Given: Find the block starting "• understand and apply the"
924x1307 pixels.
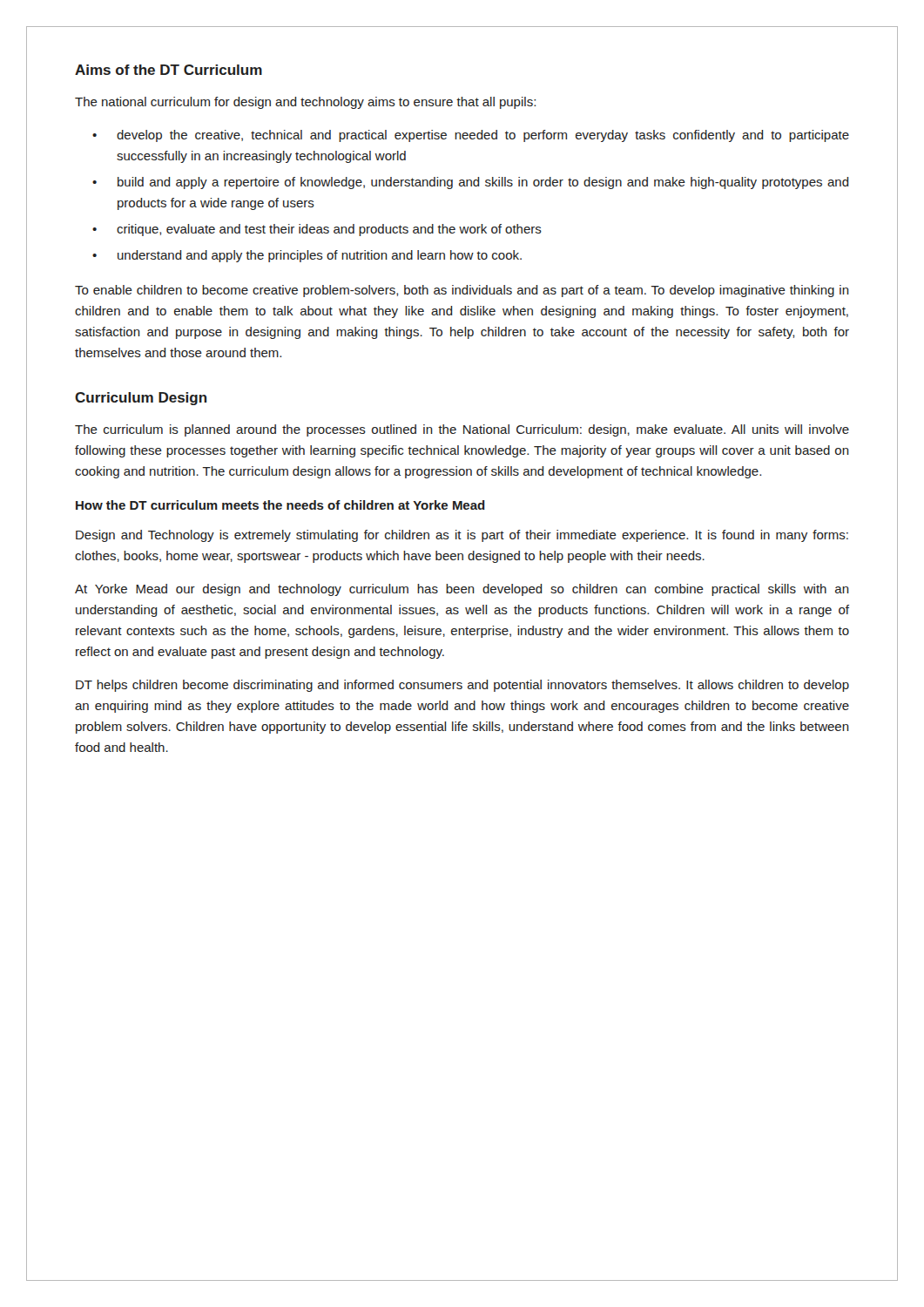Looking at the screenshot, I should point(307,255).
